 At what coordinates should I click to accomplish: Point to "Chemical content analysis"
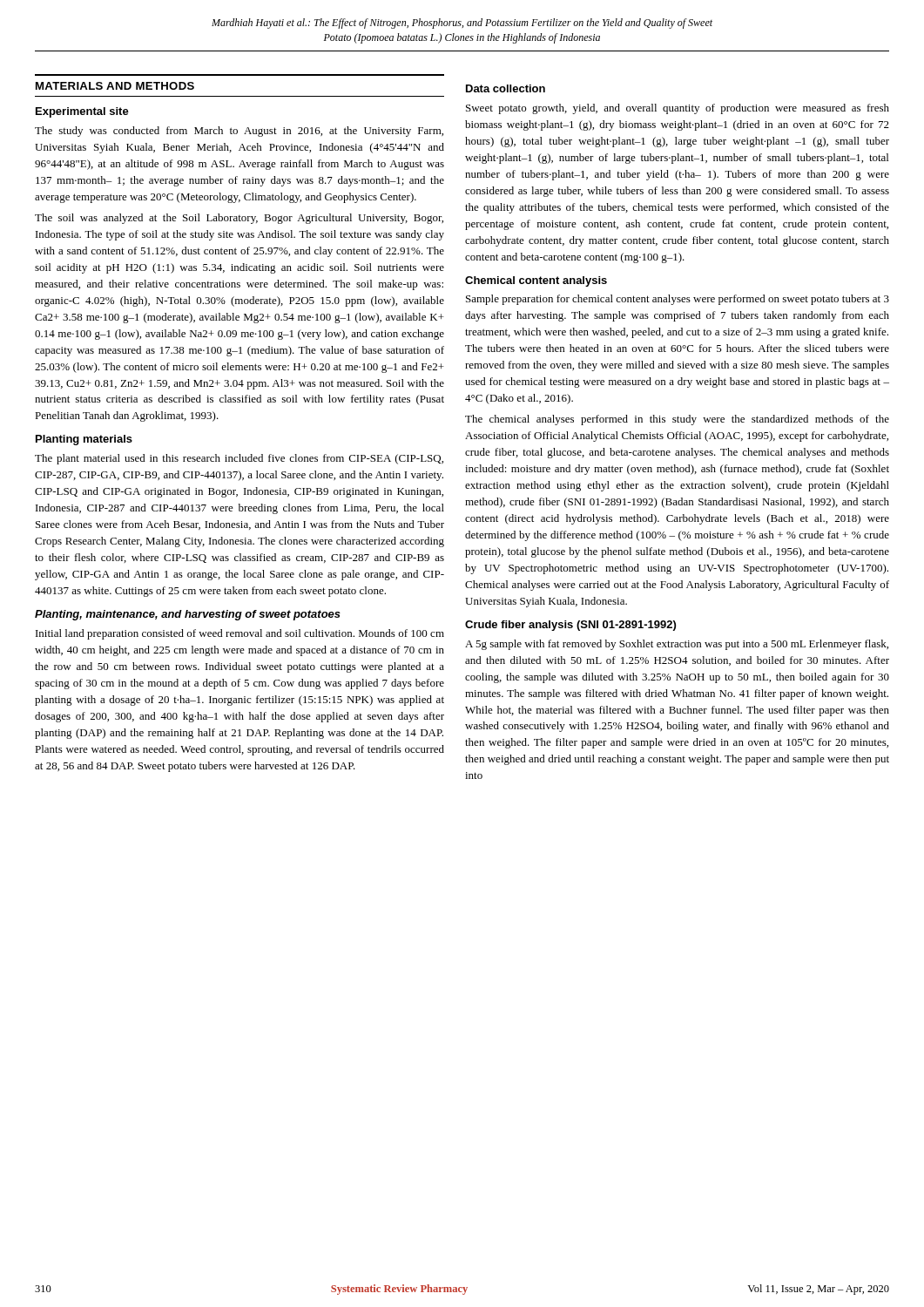[536, 280]
